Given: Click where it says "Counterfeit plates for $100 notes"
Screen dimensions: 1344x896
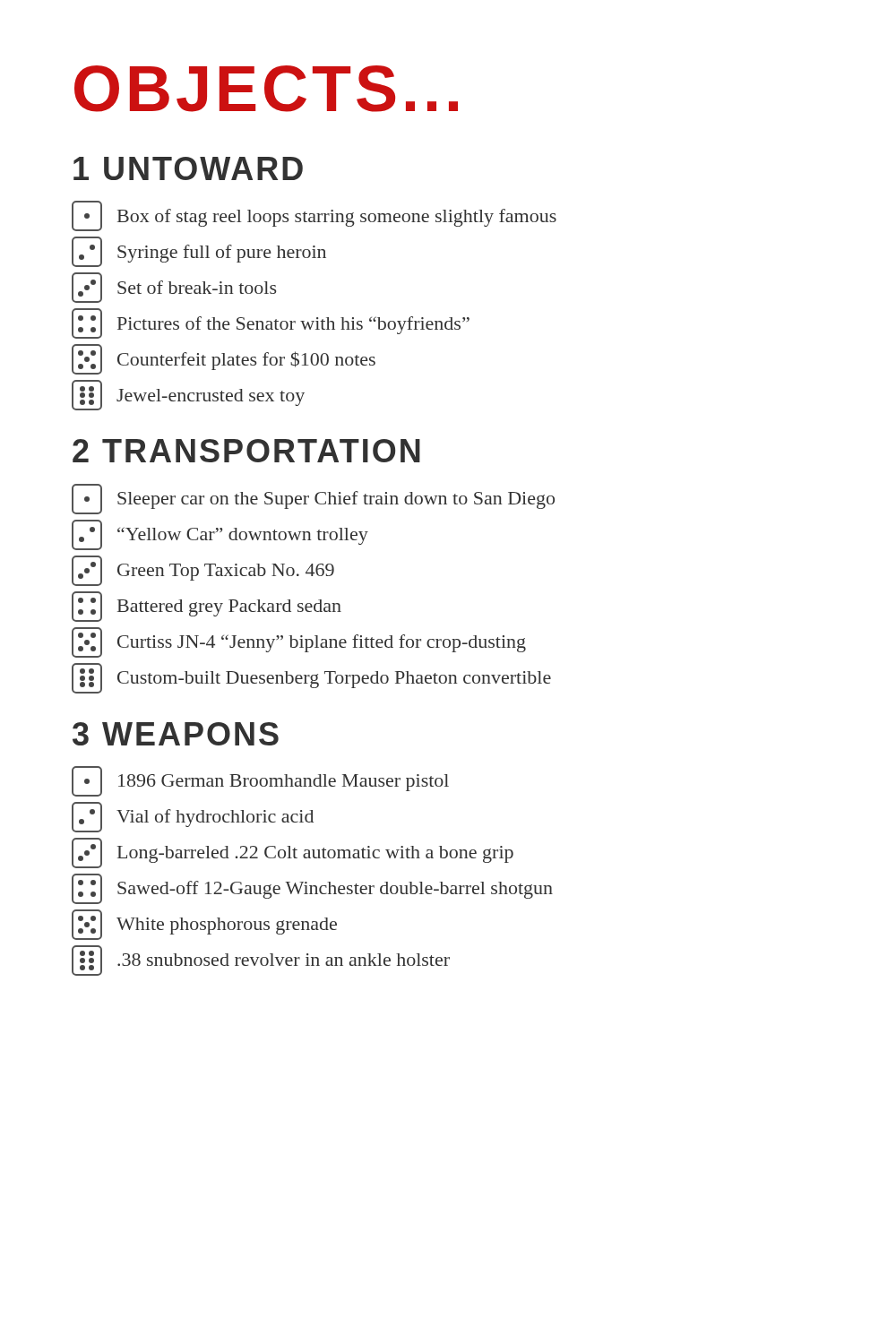Looking at the screenshot, I should (224, 359).
